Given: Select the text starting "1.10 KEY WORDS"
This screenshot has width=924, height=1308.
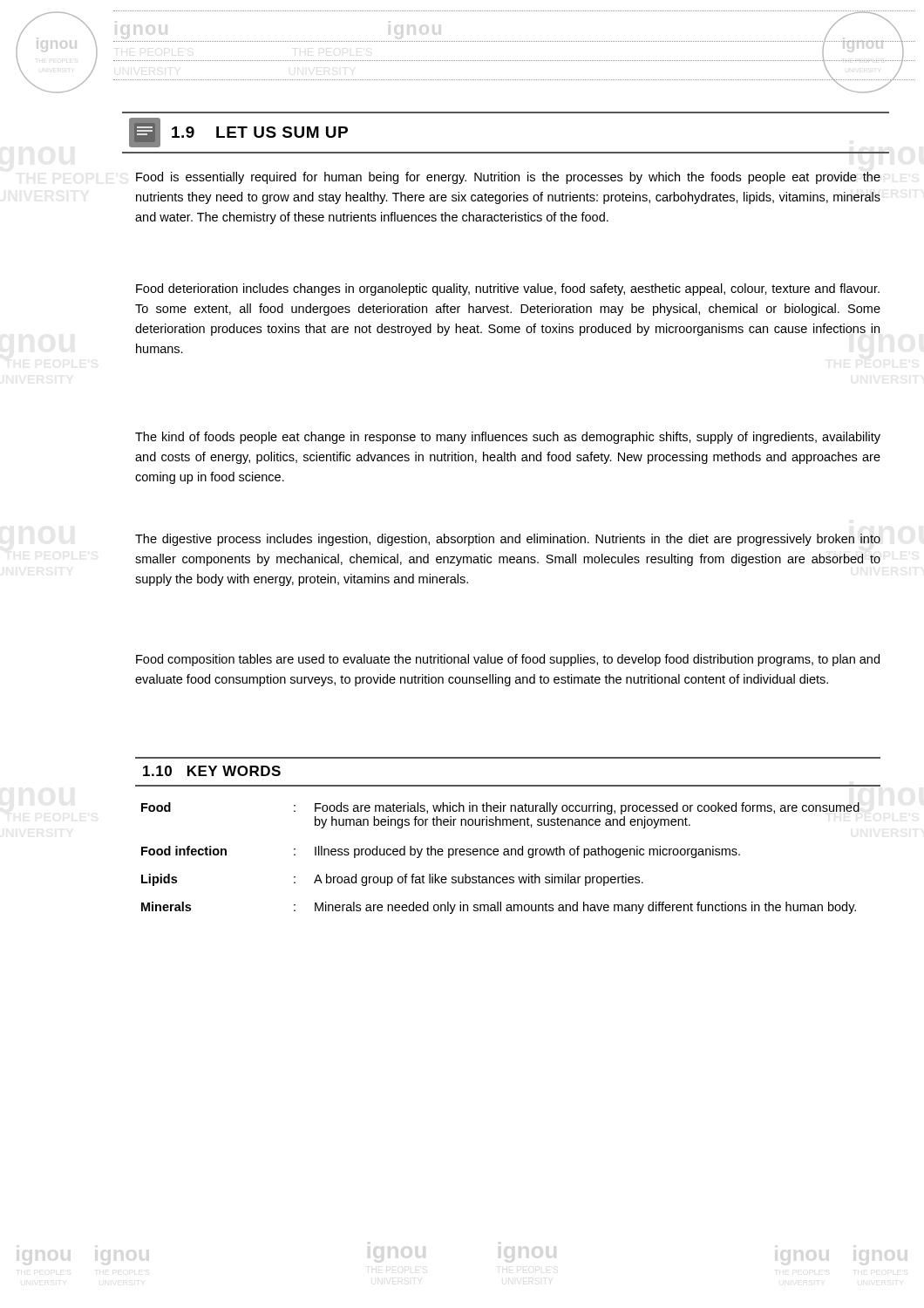Looking at the screenshot, I should pos(212,771).
